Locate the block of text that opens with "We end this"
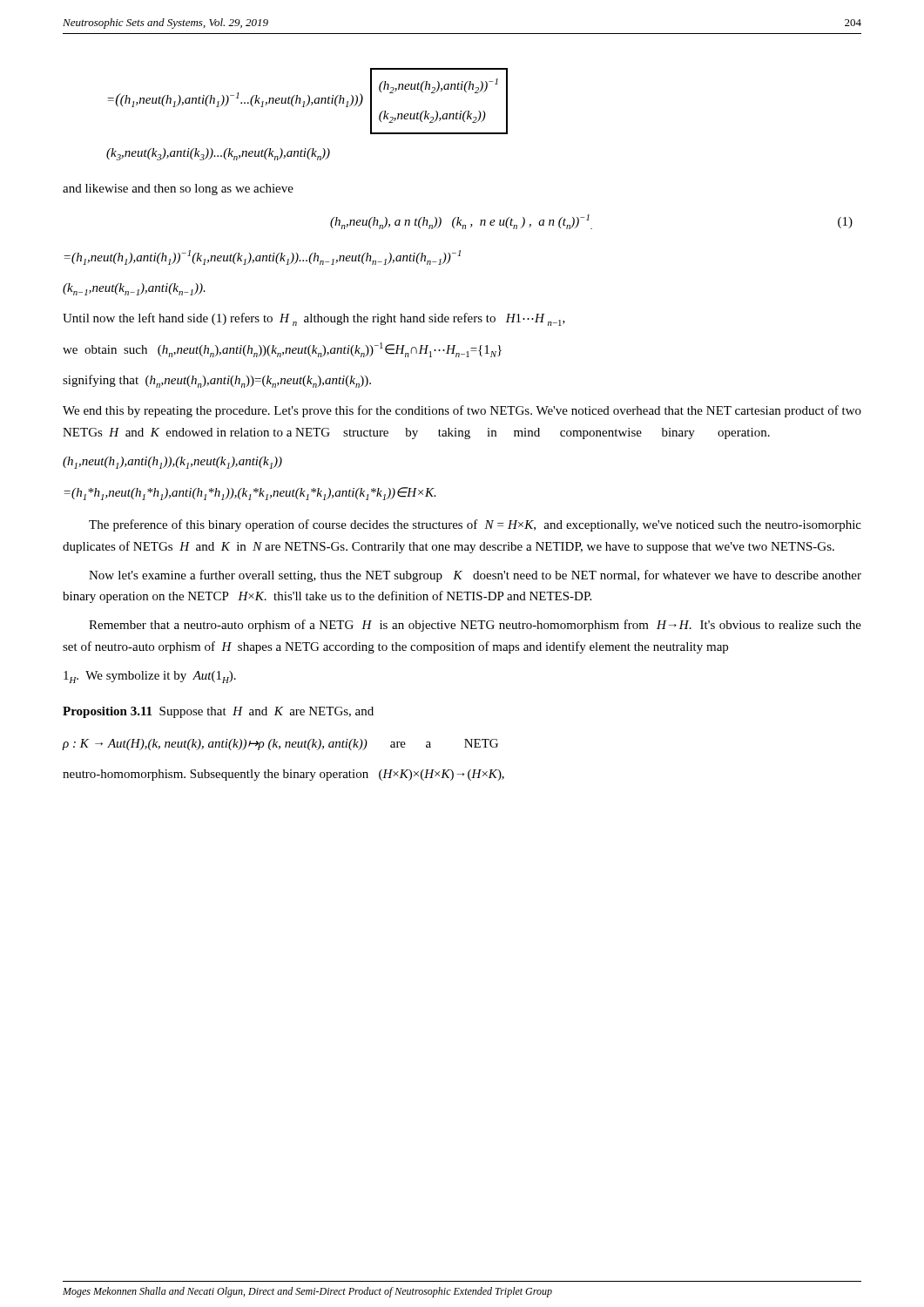924x1307 pixels. click(462, 421)
